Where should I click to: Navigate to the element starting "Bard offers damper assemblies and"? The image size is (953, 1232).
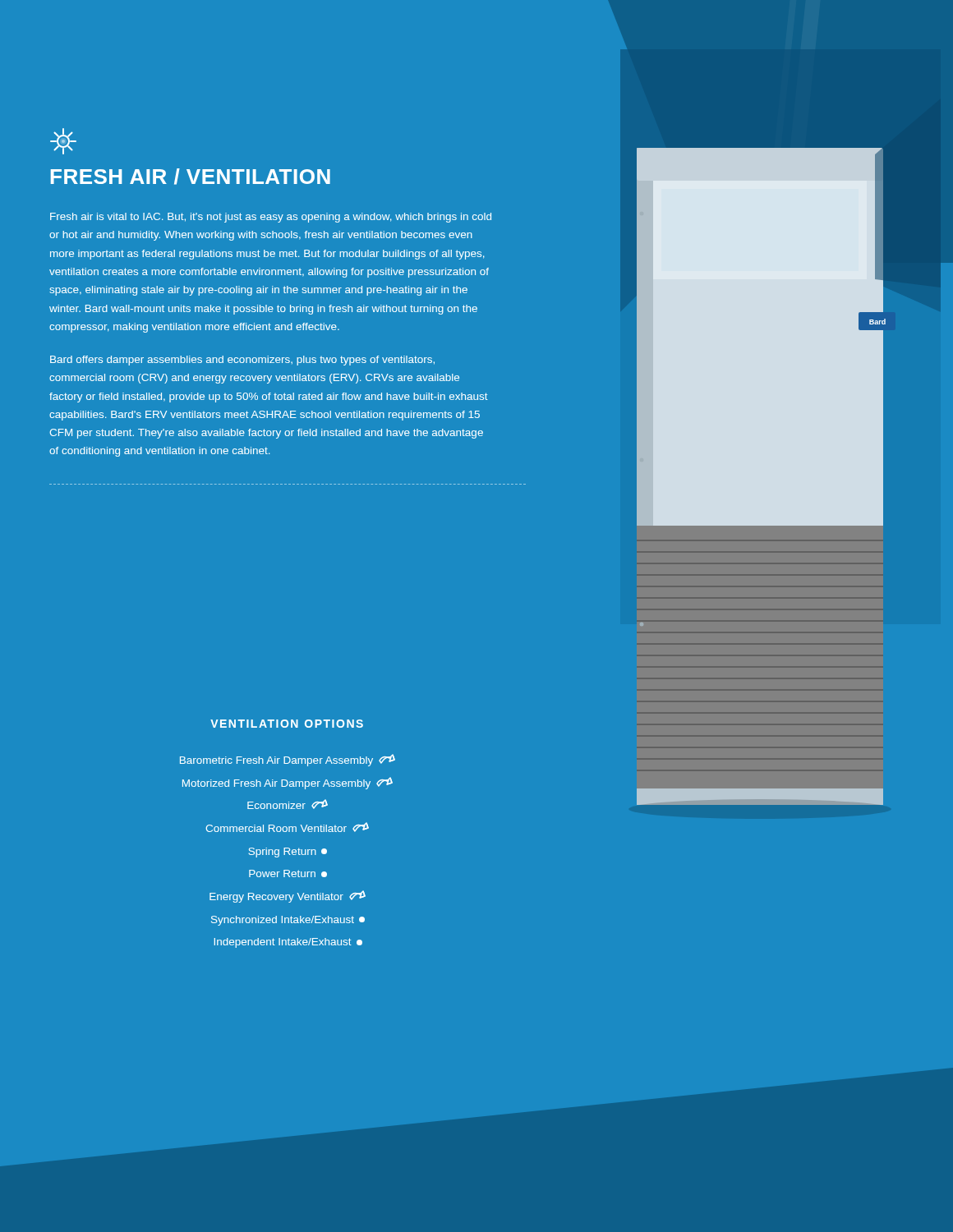[268, 405]
